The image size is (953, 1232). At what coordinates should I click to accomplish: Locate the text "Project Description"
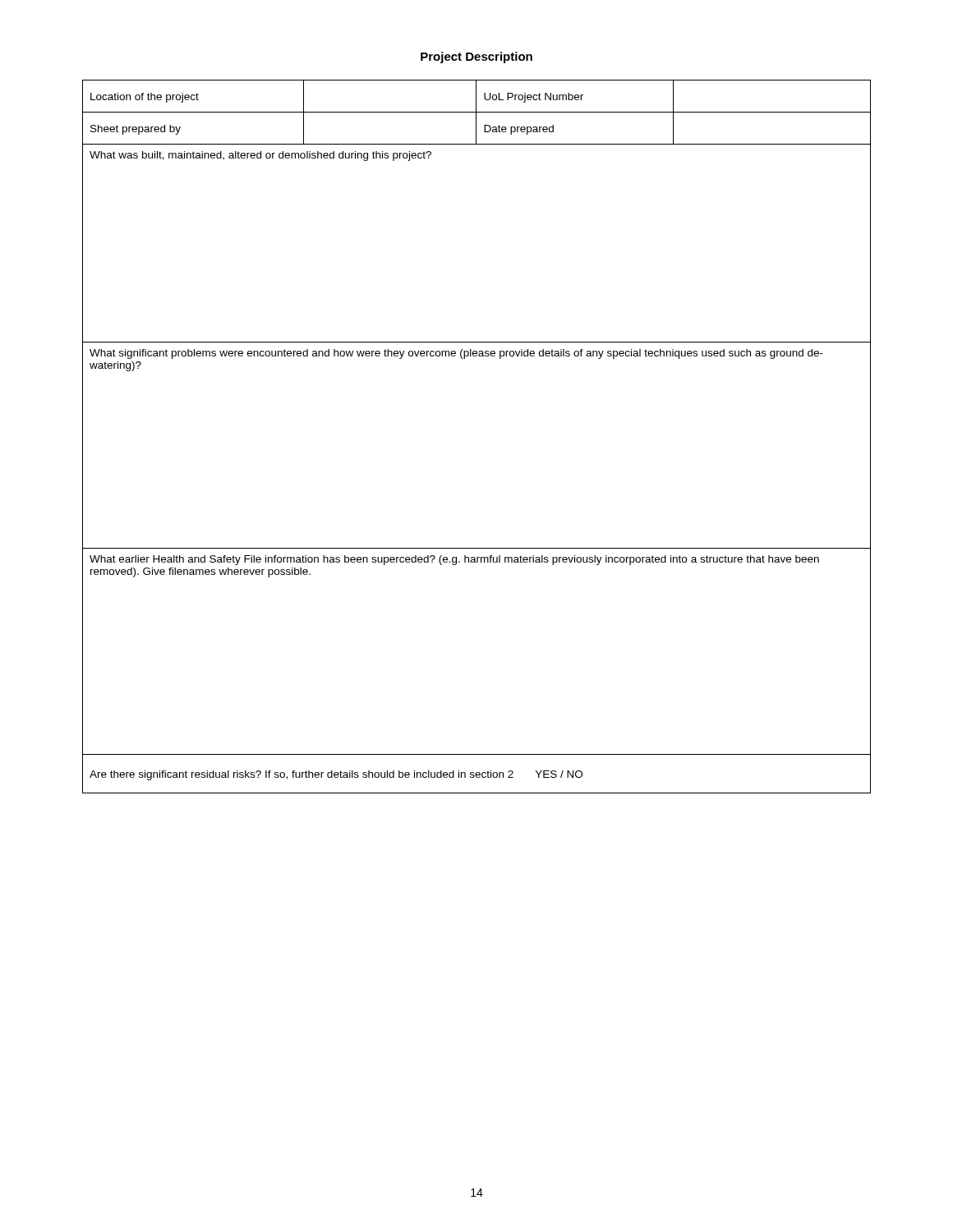coord(476,56)
